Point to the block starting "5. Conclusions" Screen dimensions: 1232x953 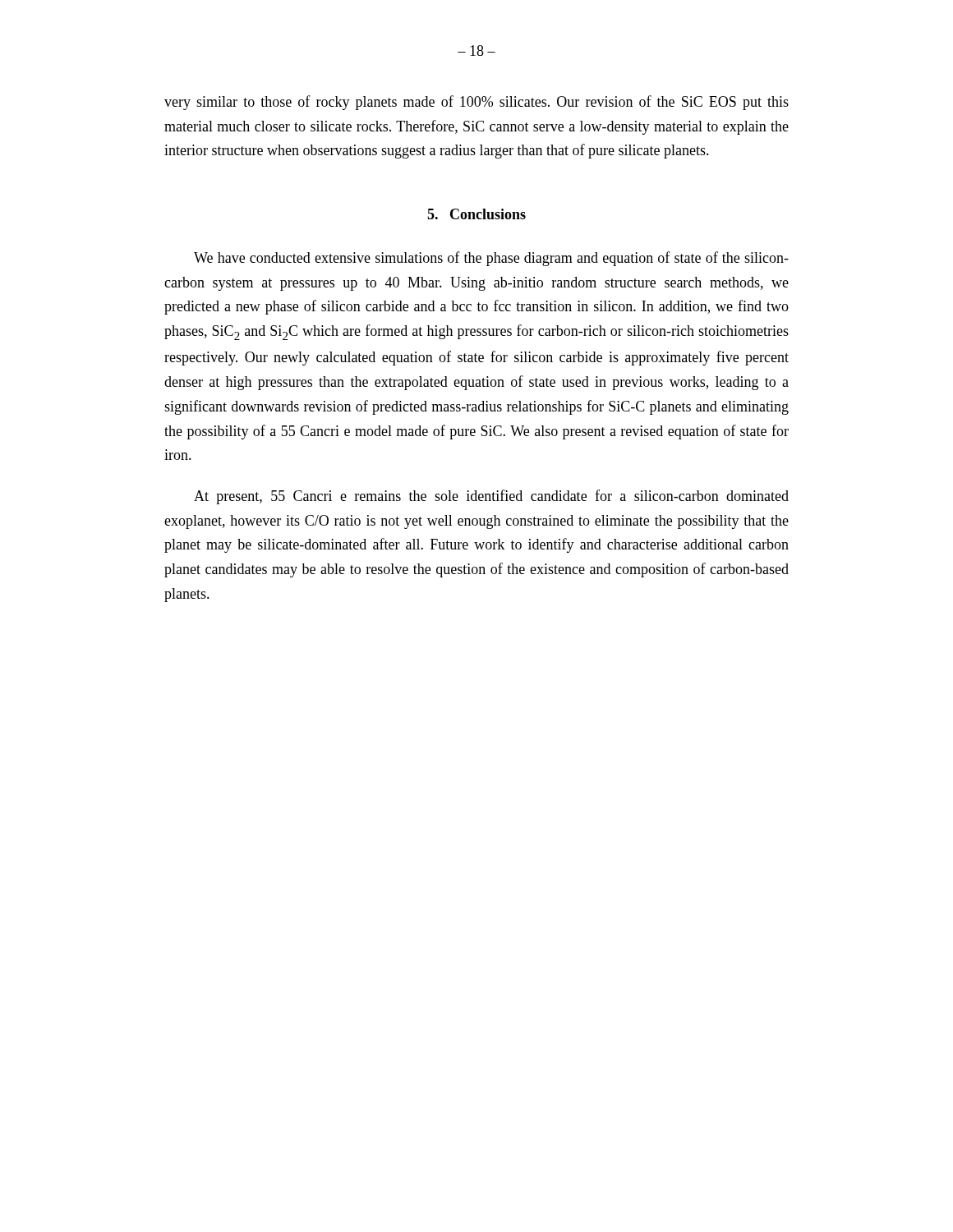tap(476, 214)
